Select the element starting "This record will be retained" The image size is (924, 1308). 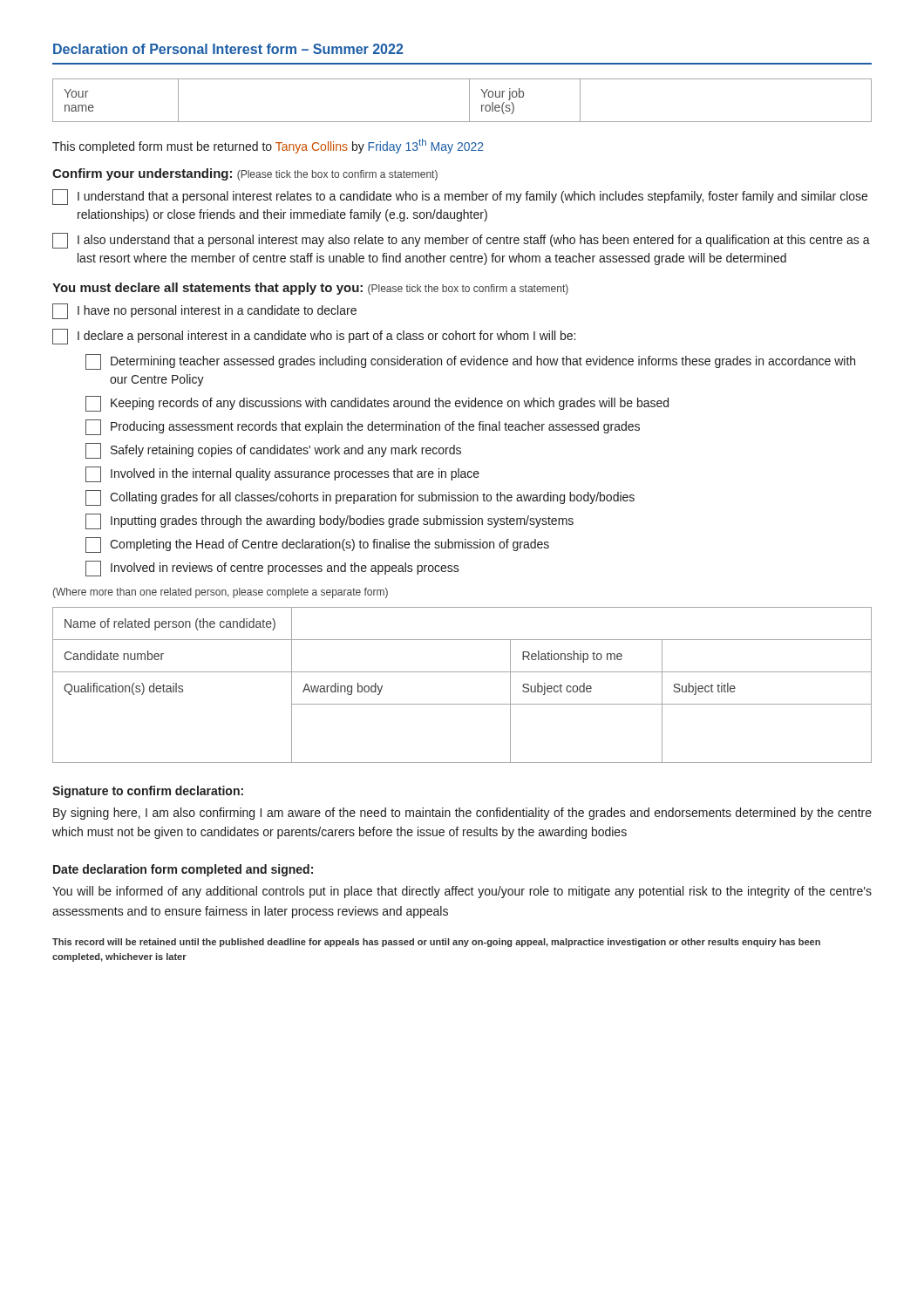(x=436, y=949)
